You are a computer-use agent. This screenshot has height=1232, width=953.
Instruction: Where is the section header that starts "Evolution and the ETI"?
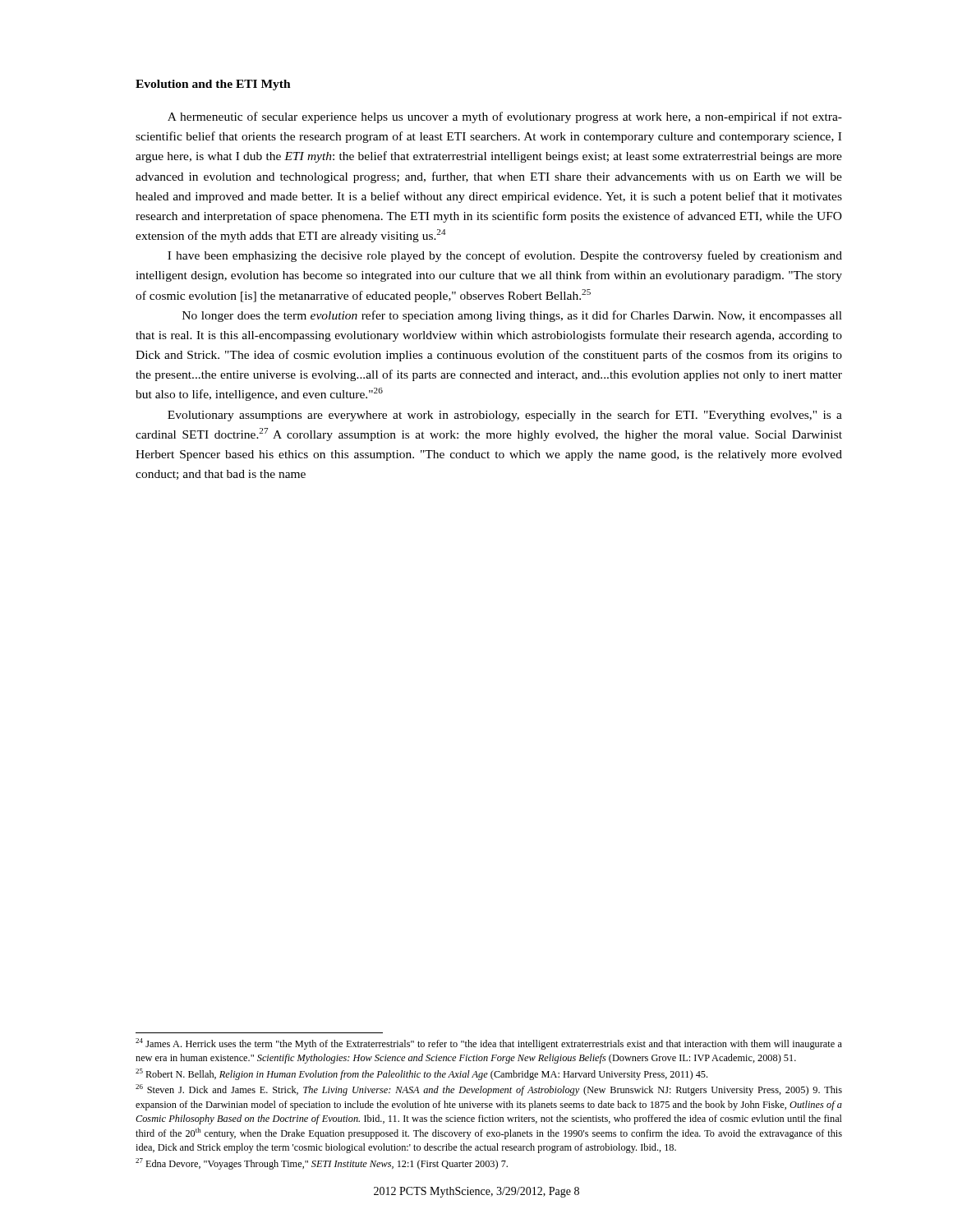[213, 83]
